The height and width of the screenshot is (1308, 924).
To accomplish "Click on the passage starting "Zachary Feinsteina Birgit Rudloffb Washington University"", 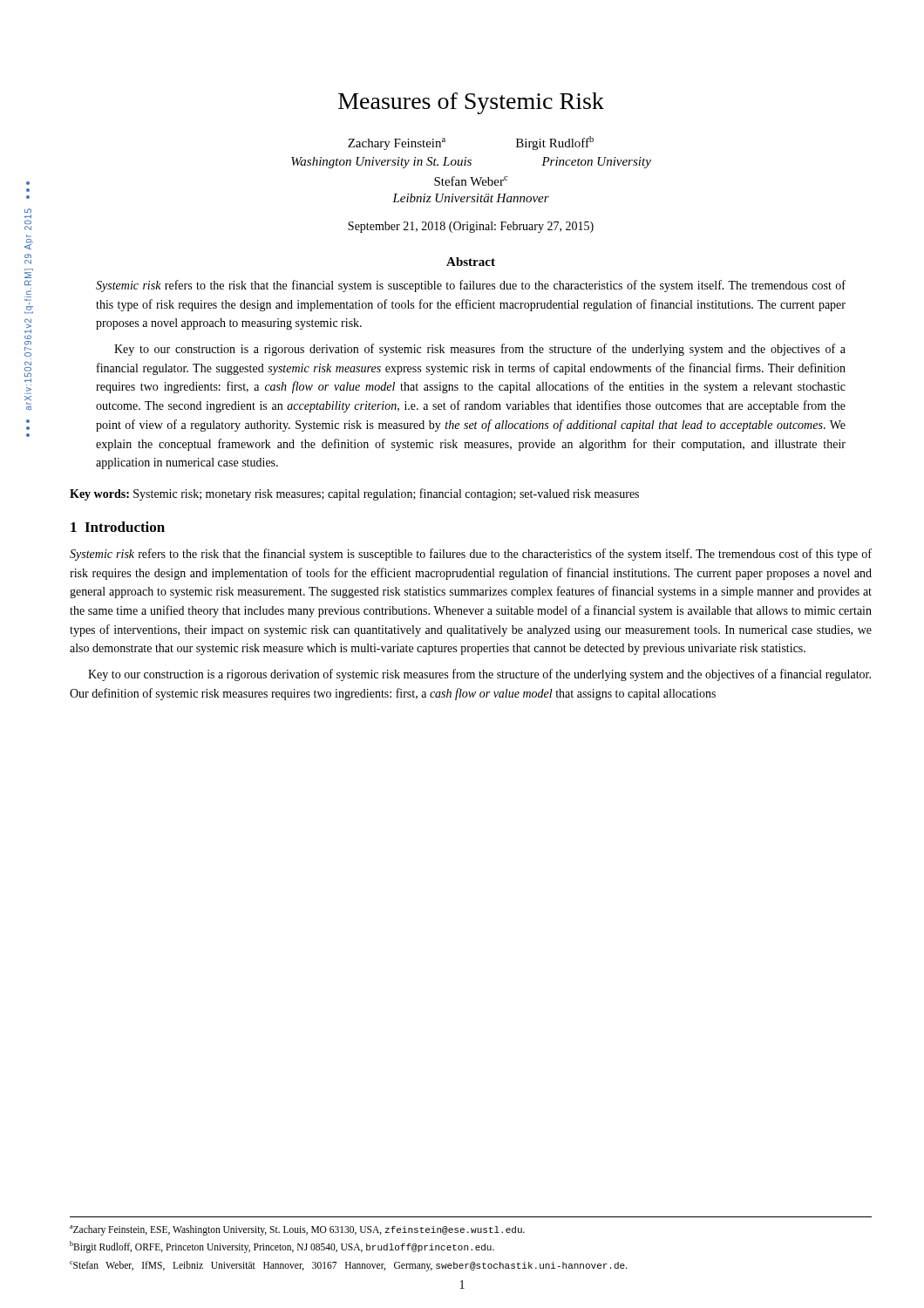I will [471, 170].
